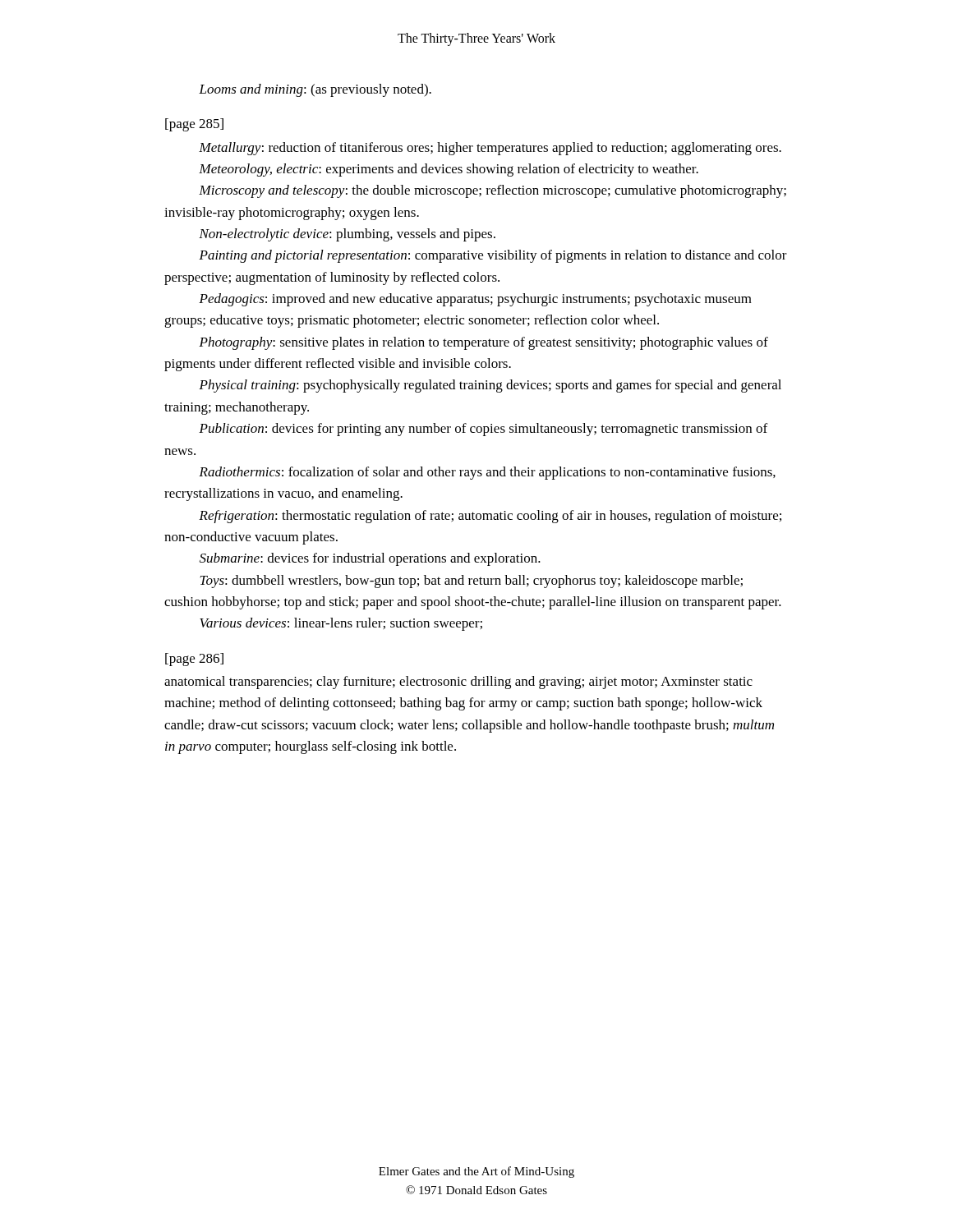This screenshot has height=1232, width=953.
Task: Navigate to the text block starting "Physical training: psychophysically"
Action: pyautogui.click(x=473, y=396)
